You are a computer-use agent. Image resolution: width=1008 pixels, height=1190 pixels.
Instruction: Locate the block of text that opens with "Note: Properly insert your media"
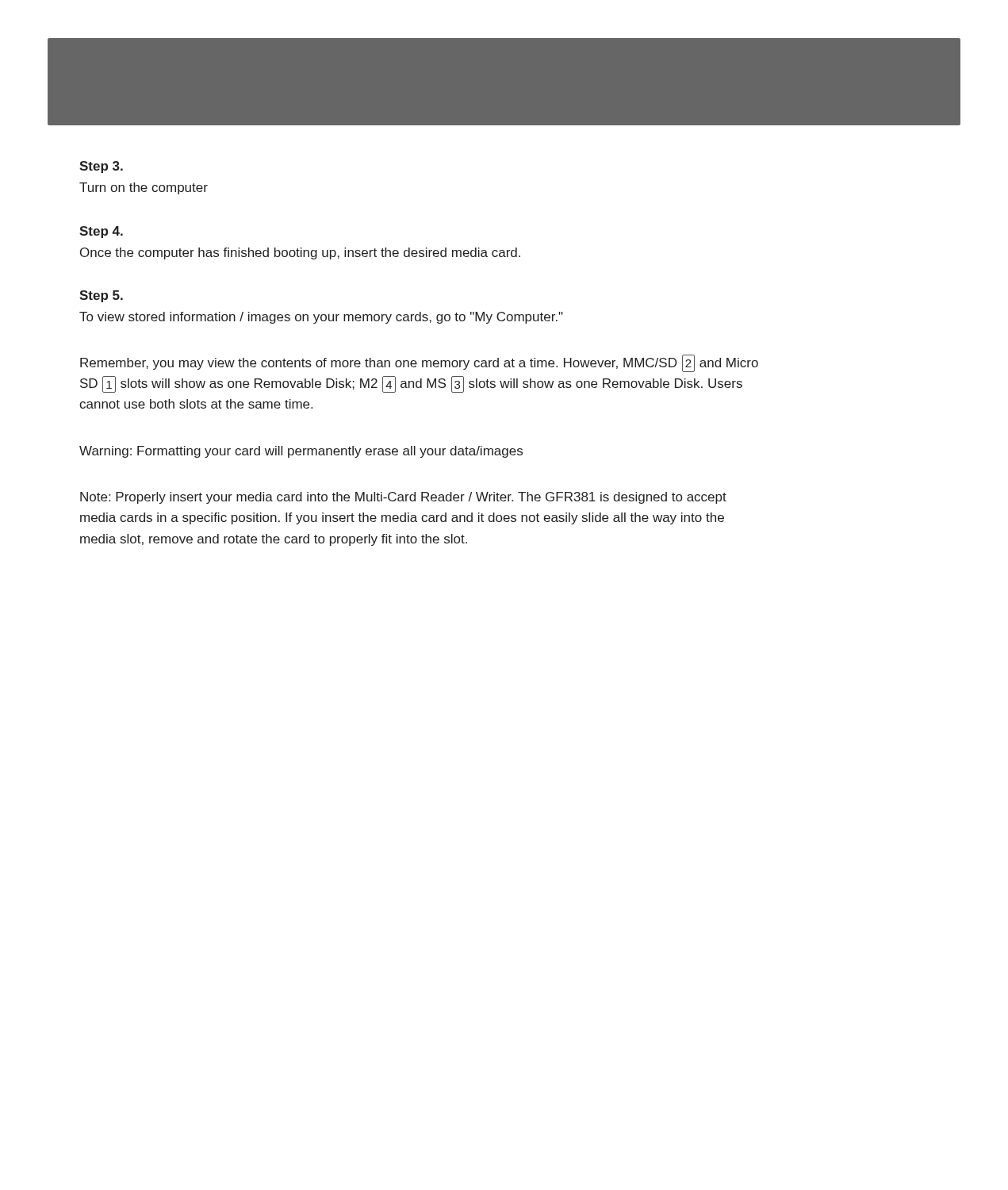click(x=403, y=518)
